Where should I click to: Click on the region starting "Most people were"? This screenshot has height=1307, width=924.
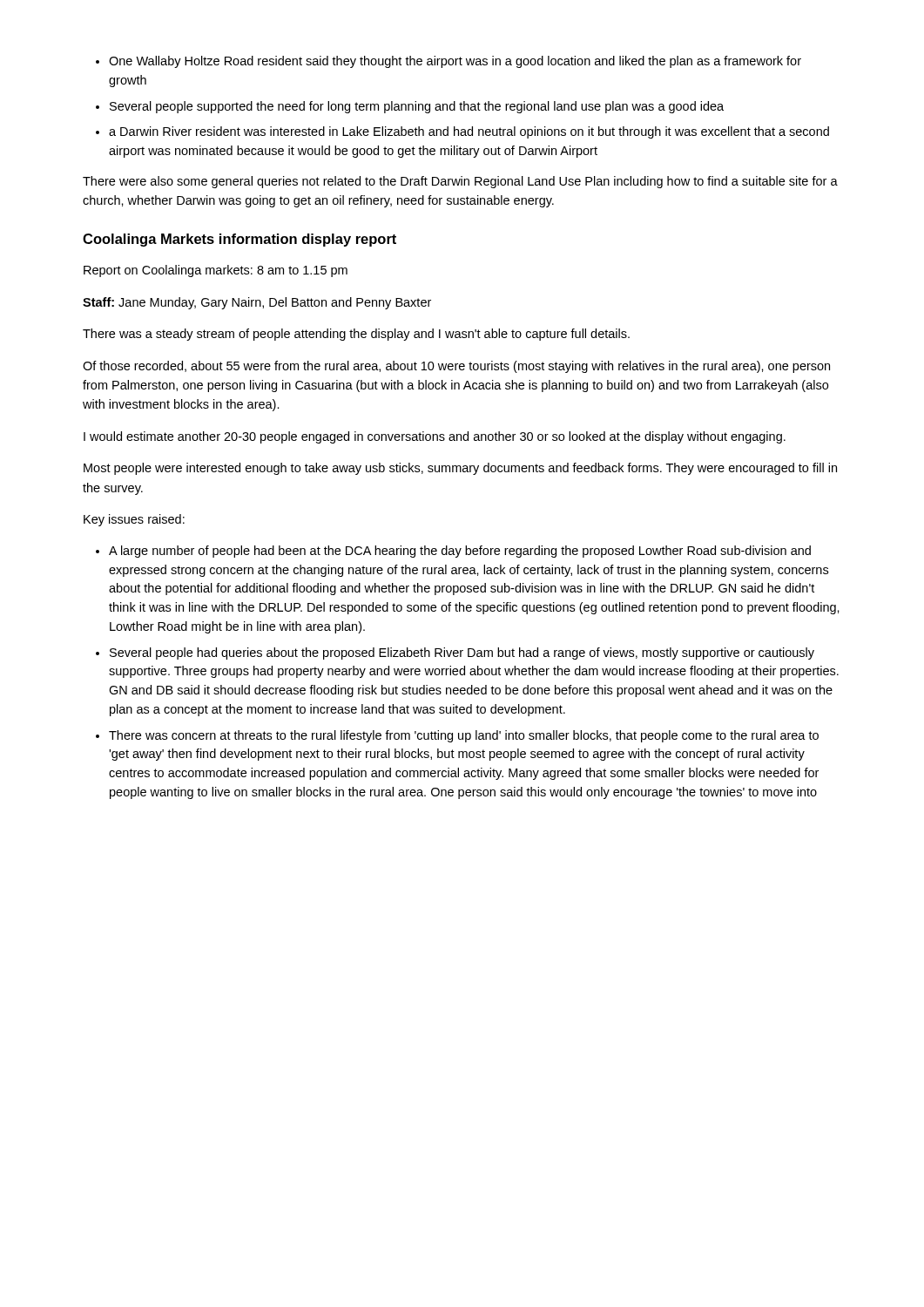point(462,478)
